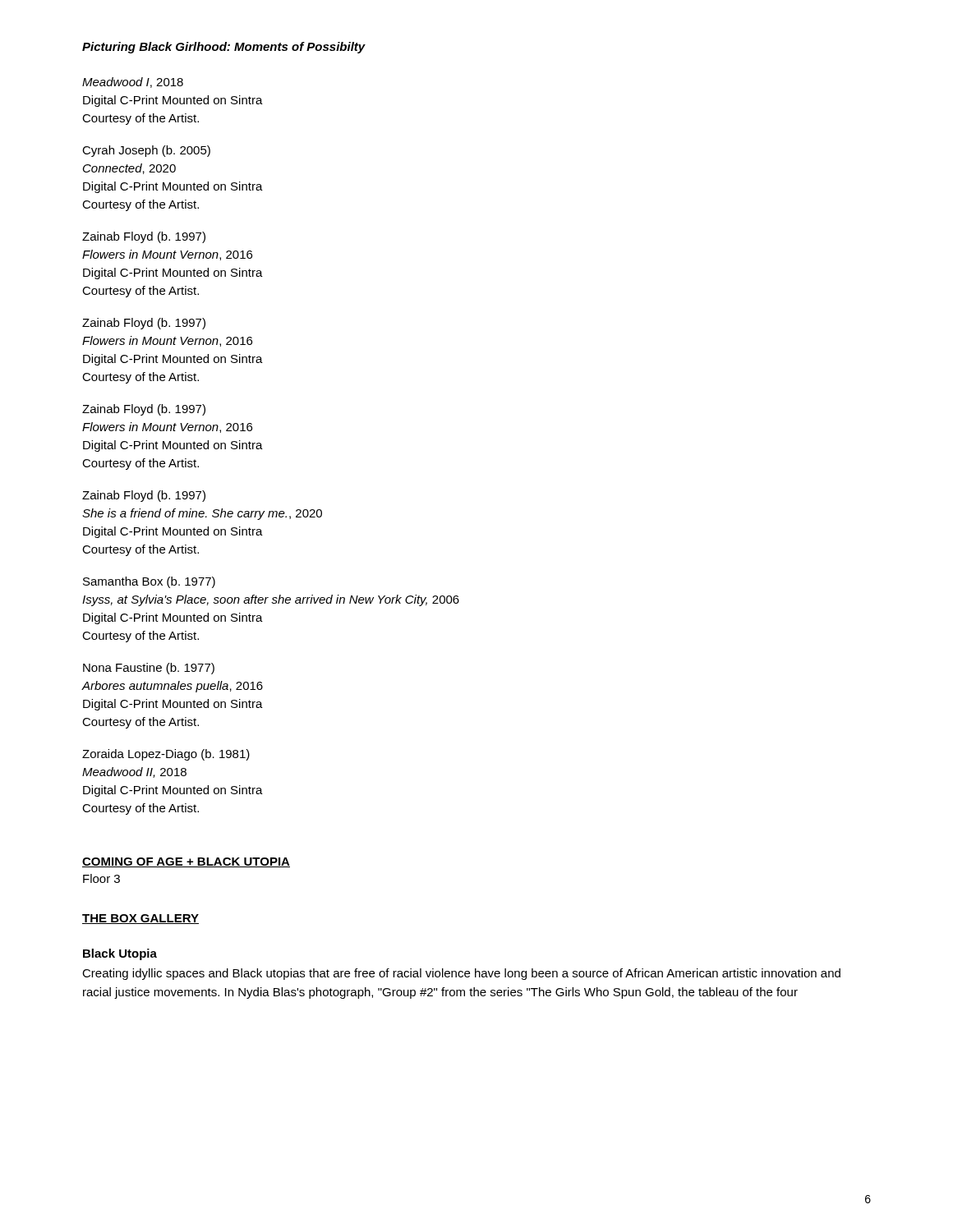
Task: Point to the text block starting "Zainab Floyd (b. 1997) She"
Action: click(202, 522)
